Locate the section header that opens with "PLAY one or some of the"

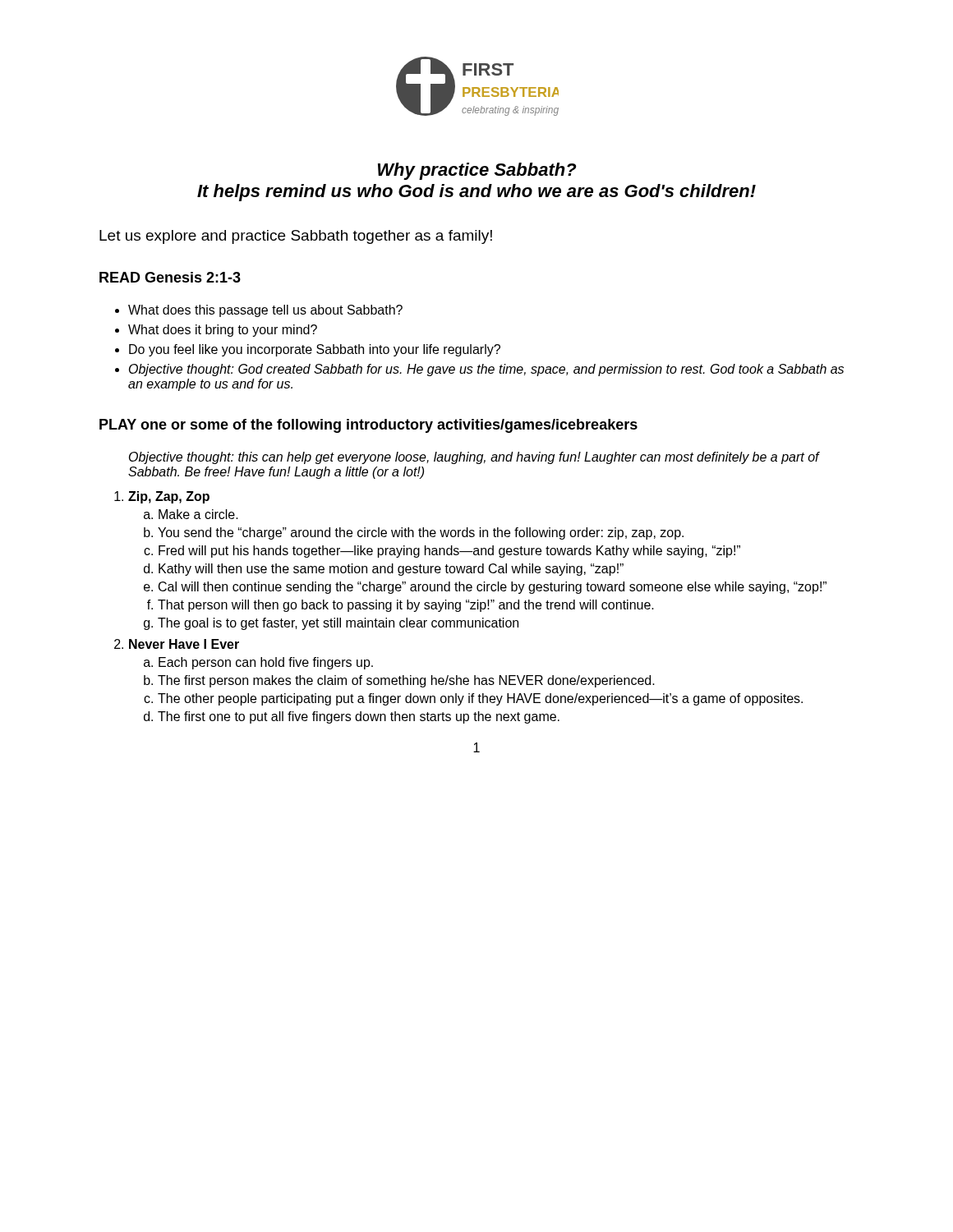point(368,425)
